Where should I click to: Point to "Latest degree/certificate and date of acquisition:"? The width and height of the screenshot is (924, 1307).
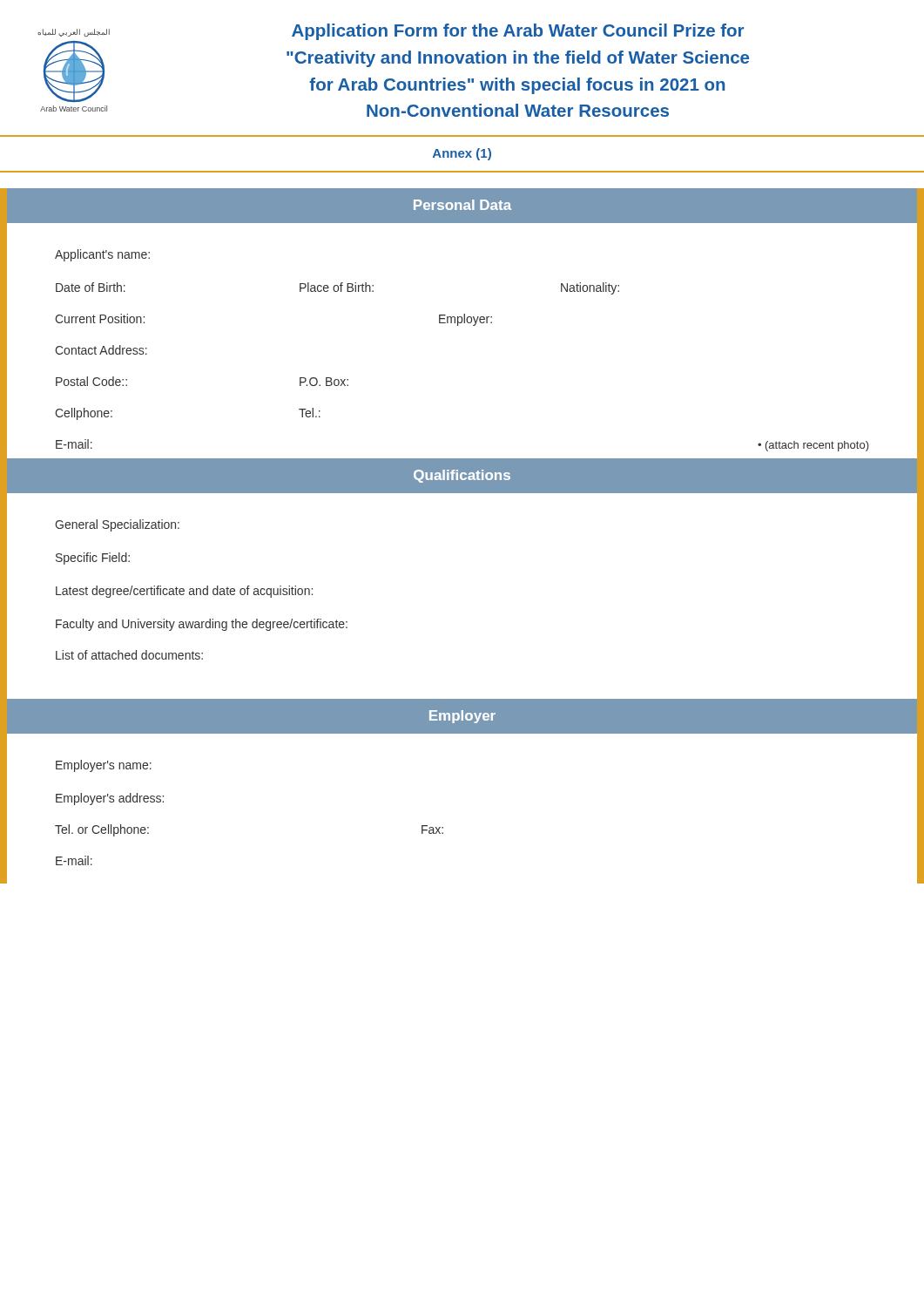click(x=184, y=591)
